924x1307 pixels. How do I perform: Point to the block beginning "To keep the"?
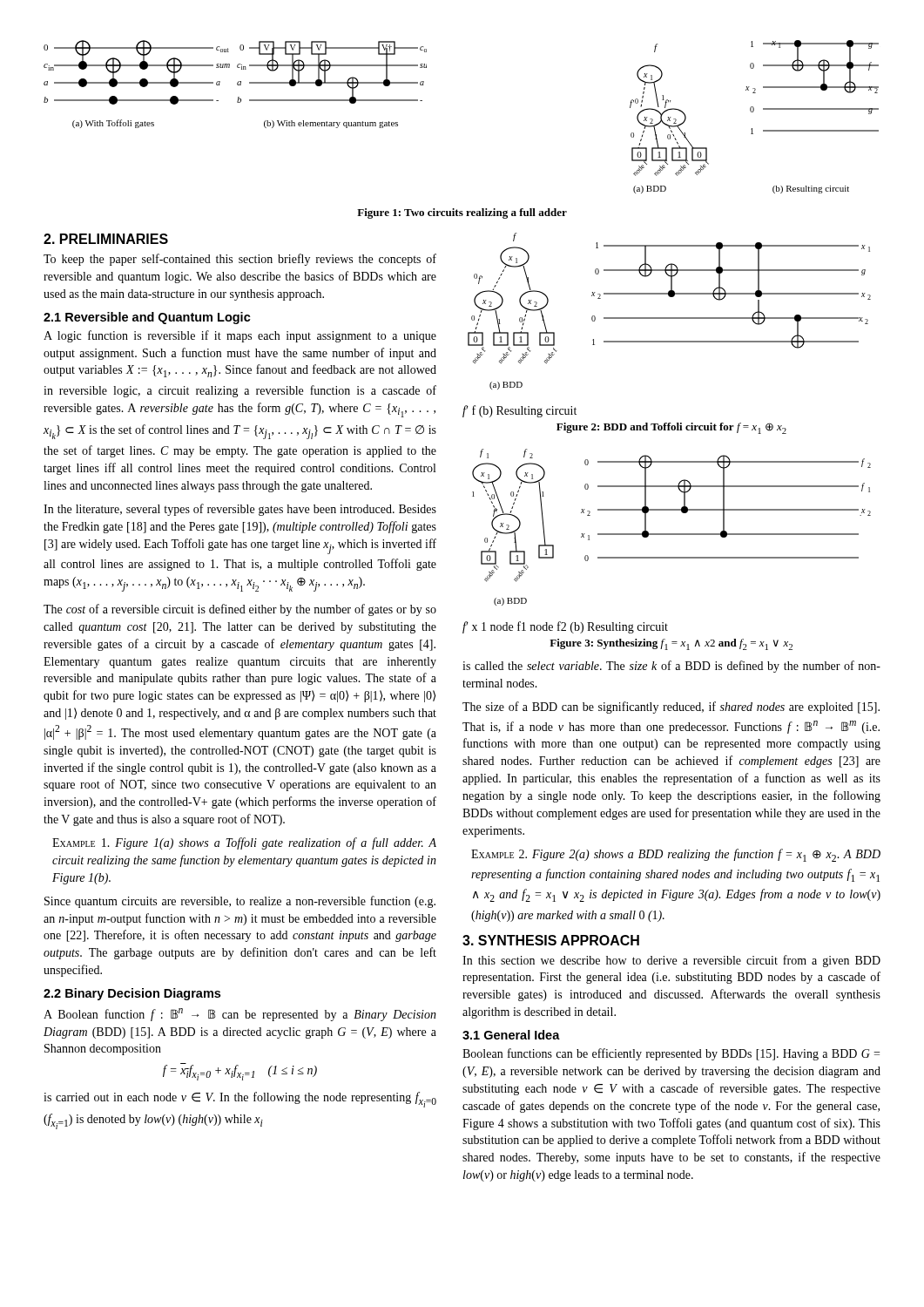click(240, 276)
